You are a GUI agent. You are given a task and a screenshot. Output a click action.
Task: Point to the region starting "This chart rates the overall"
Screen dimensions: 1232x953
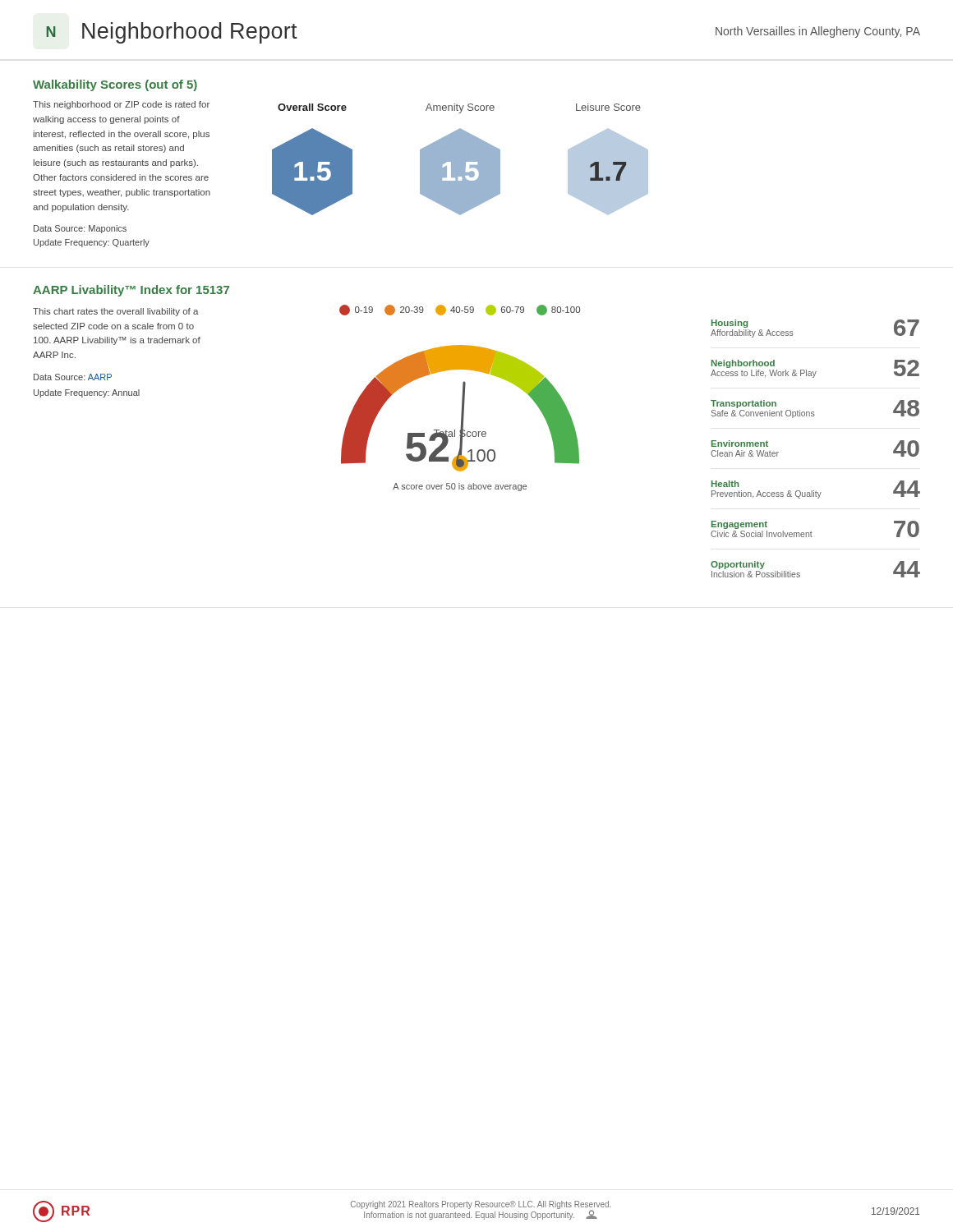[x=117, y=333]
